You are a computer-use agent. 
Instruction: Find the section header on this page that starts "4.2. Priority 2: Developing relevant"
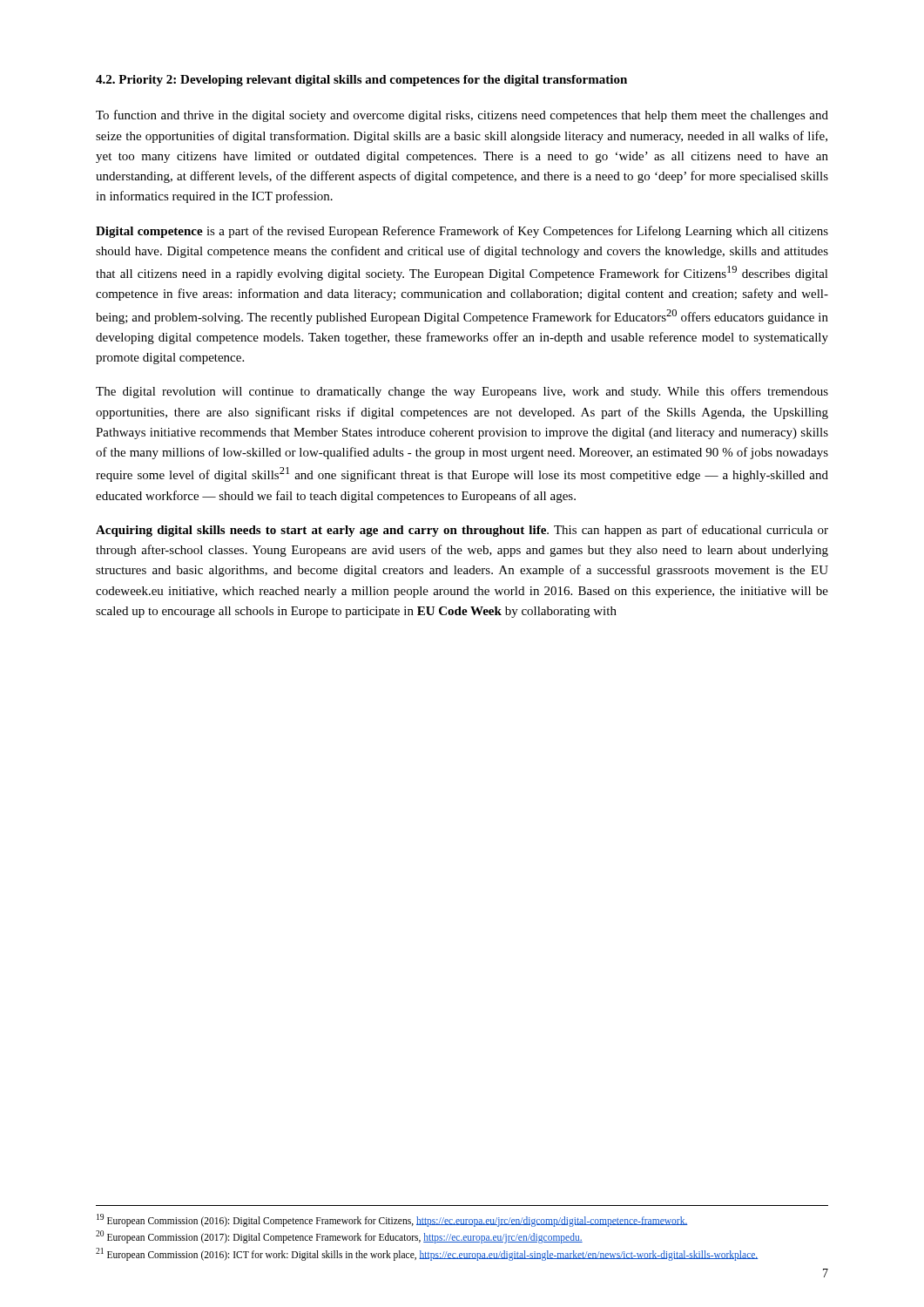point(362,79)
